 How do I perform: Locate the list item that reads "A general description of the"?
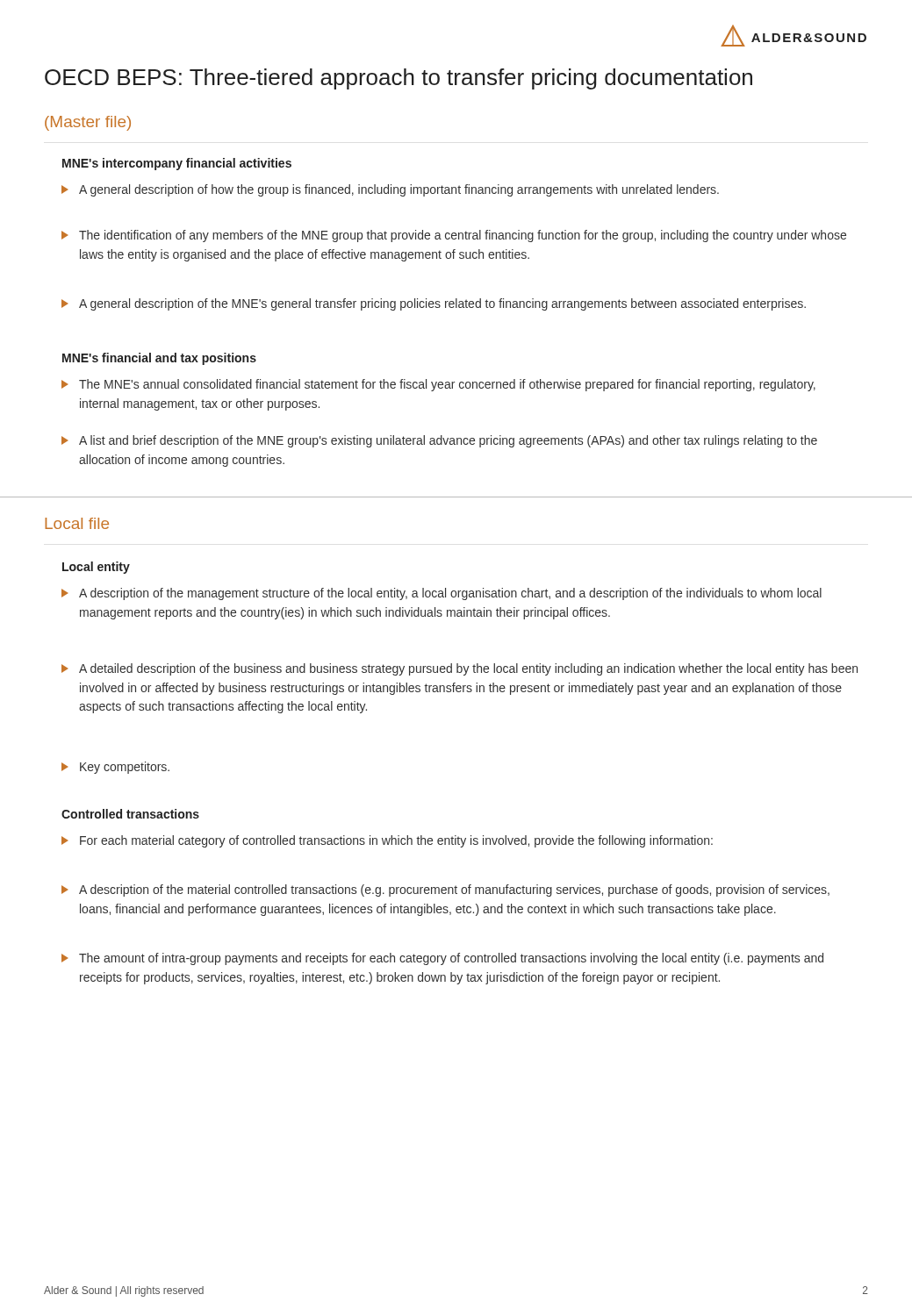pos(434,304)
